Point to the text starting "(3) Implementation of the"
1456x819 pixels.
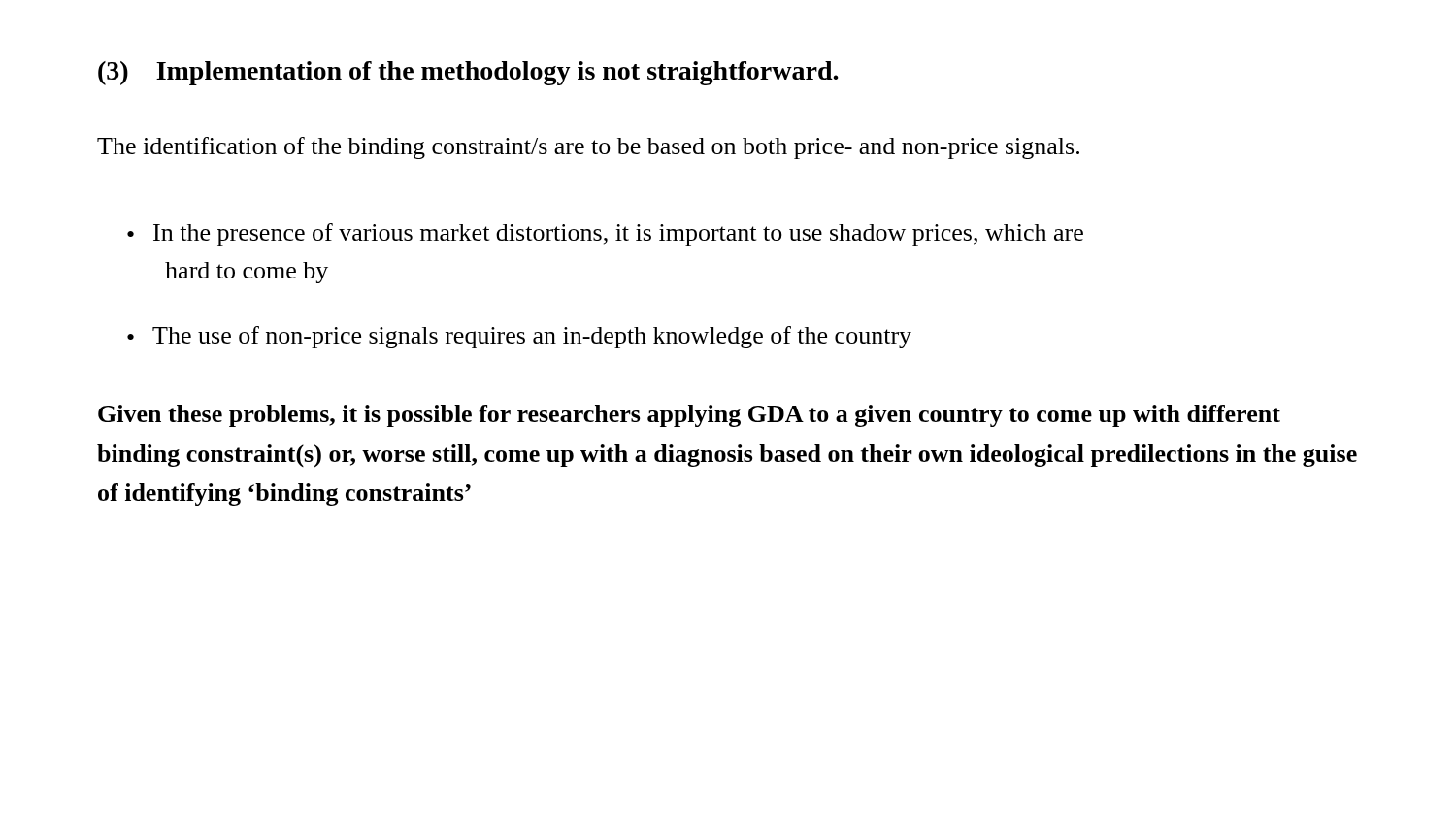[x=468, y=70]
